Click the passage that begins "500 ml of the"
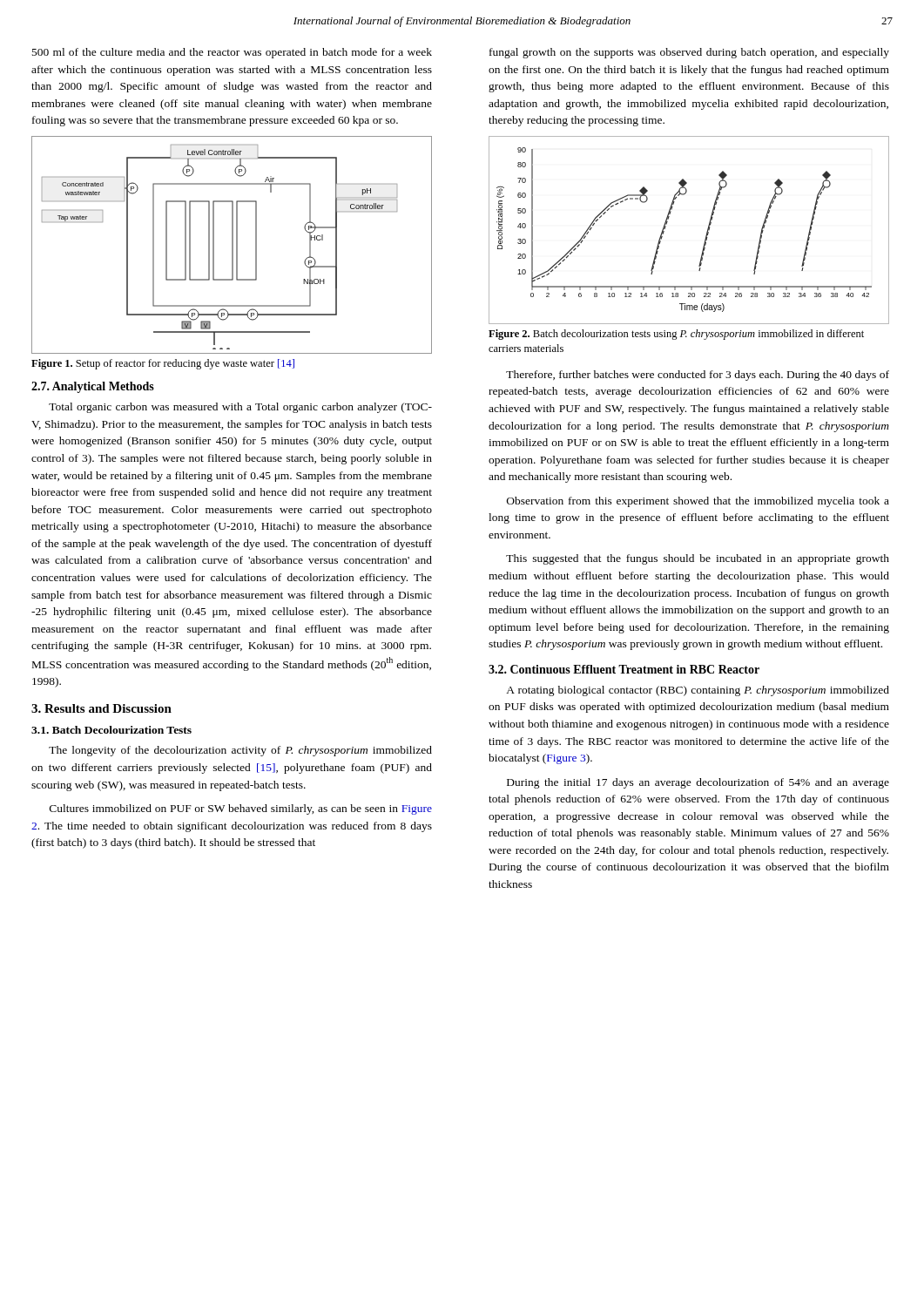 (232, 86)
